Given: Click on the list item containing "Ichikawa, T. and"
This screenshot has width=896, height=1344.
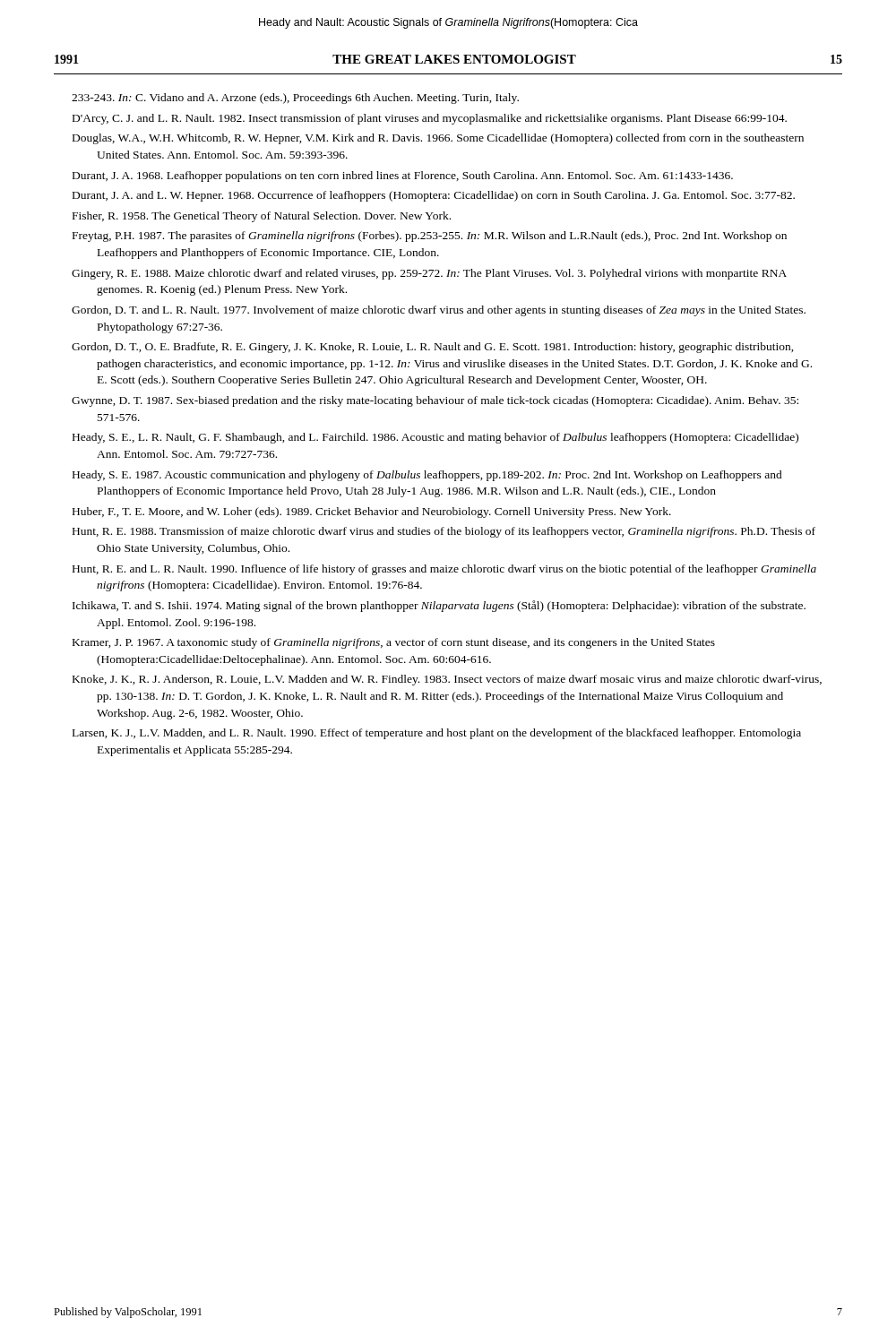Looking at the screenshot, I should click(439, 613).
